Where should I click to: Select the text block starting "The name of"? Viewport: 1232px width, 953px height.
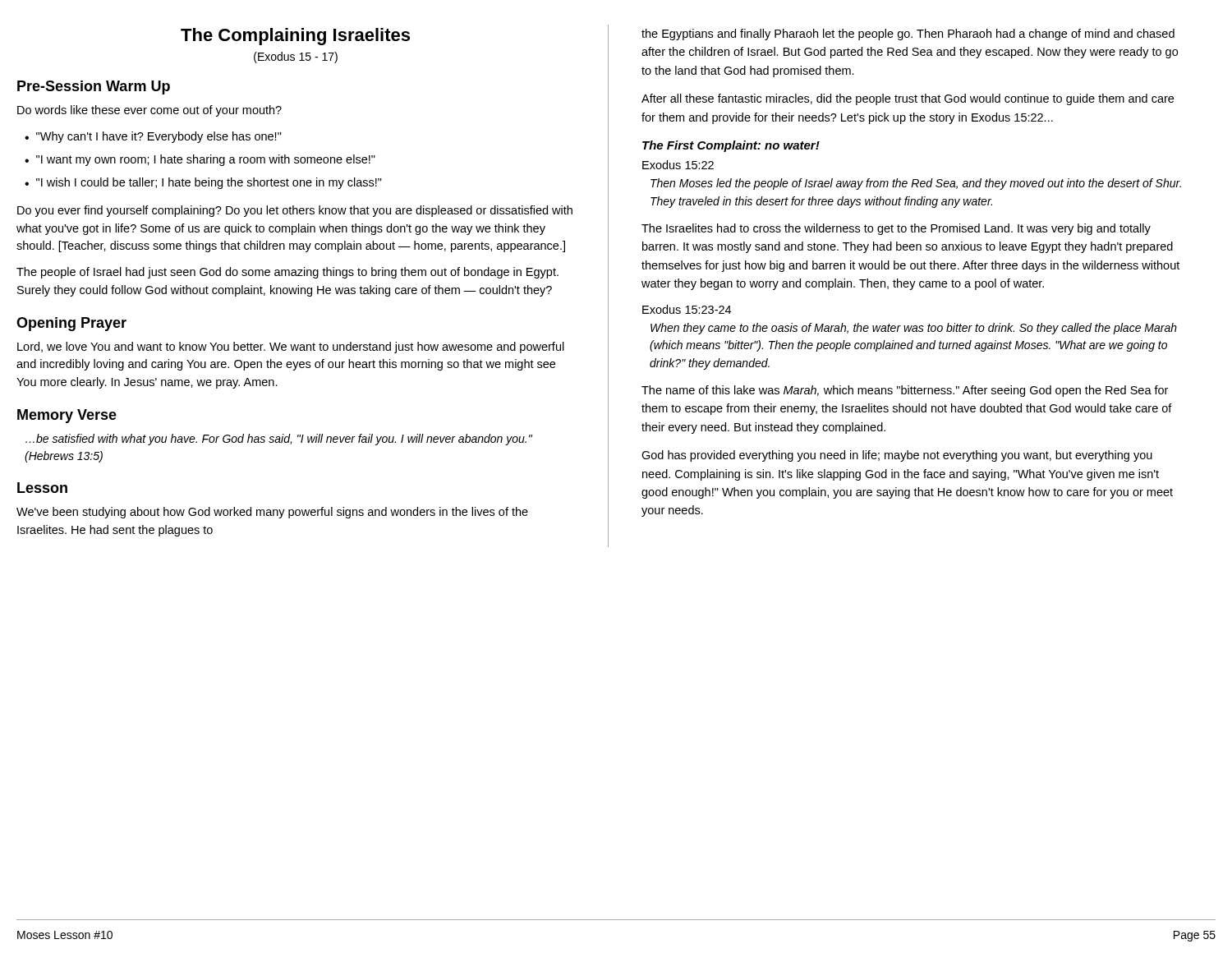(907, 408)
